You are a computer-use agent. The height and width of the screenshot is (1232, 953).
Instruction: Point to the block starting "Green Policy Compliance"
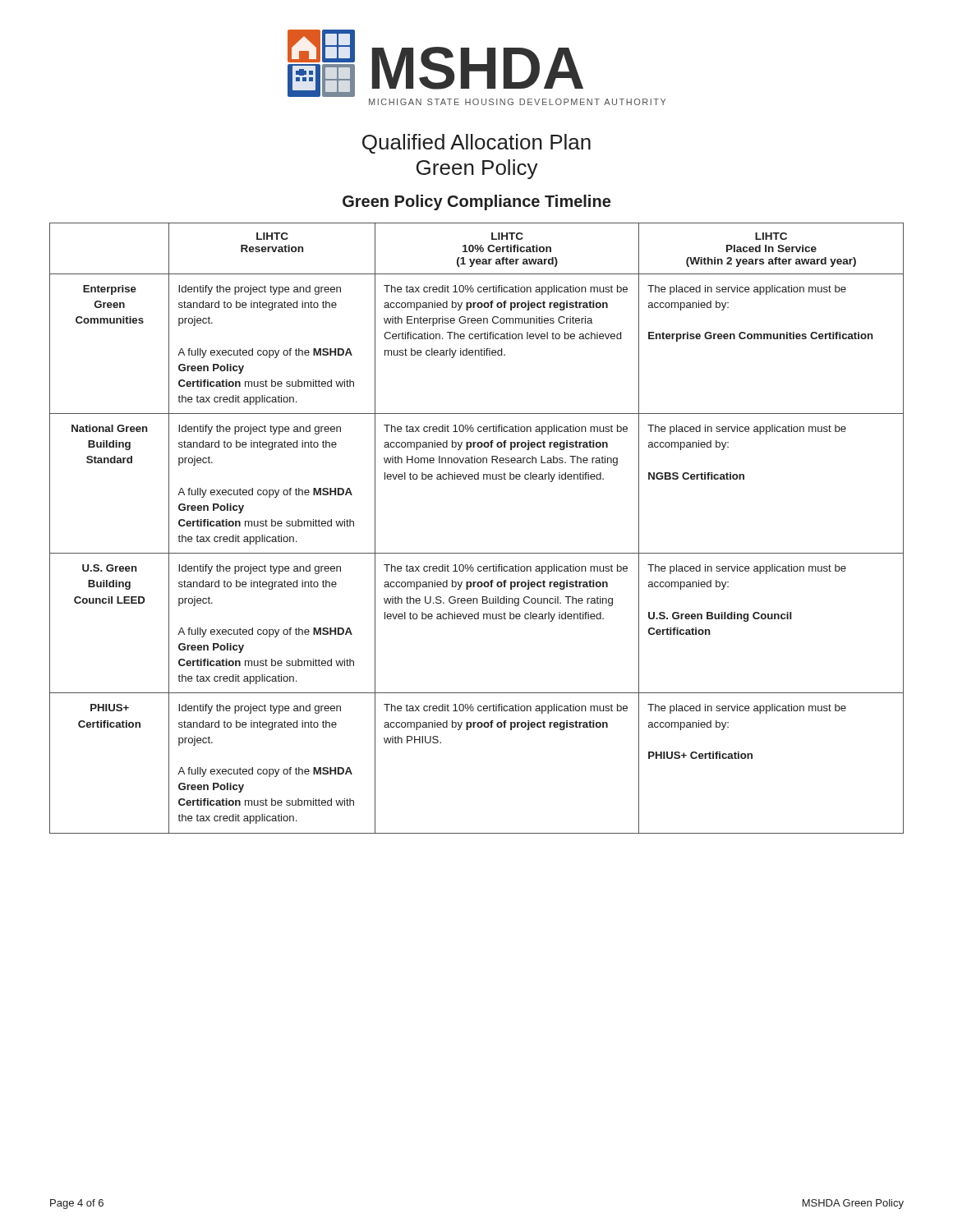pos(476,201)
